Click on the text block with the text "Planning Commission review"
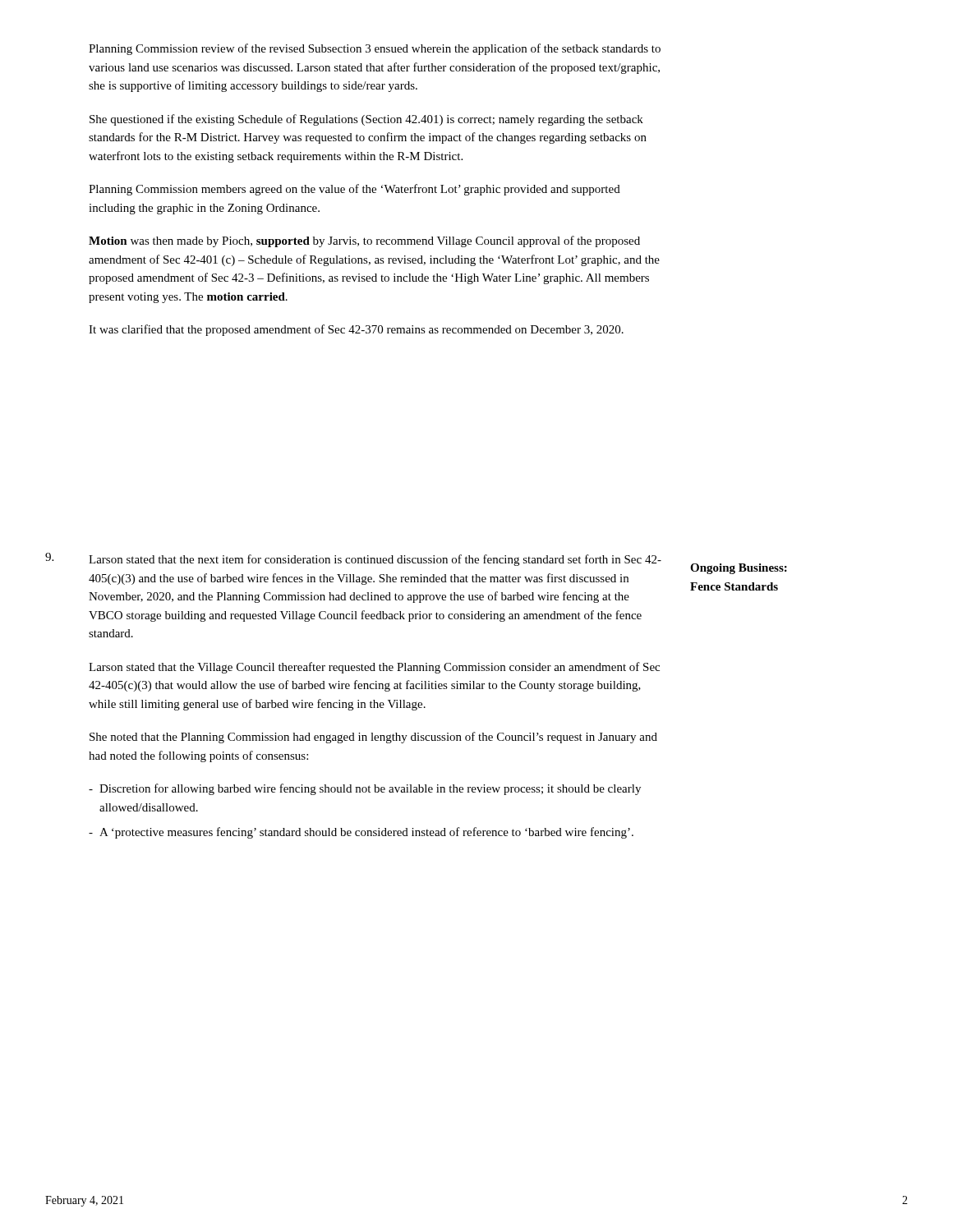953x1232 pixels. point(375,67)
